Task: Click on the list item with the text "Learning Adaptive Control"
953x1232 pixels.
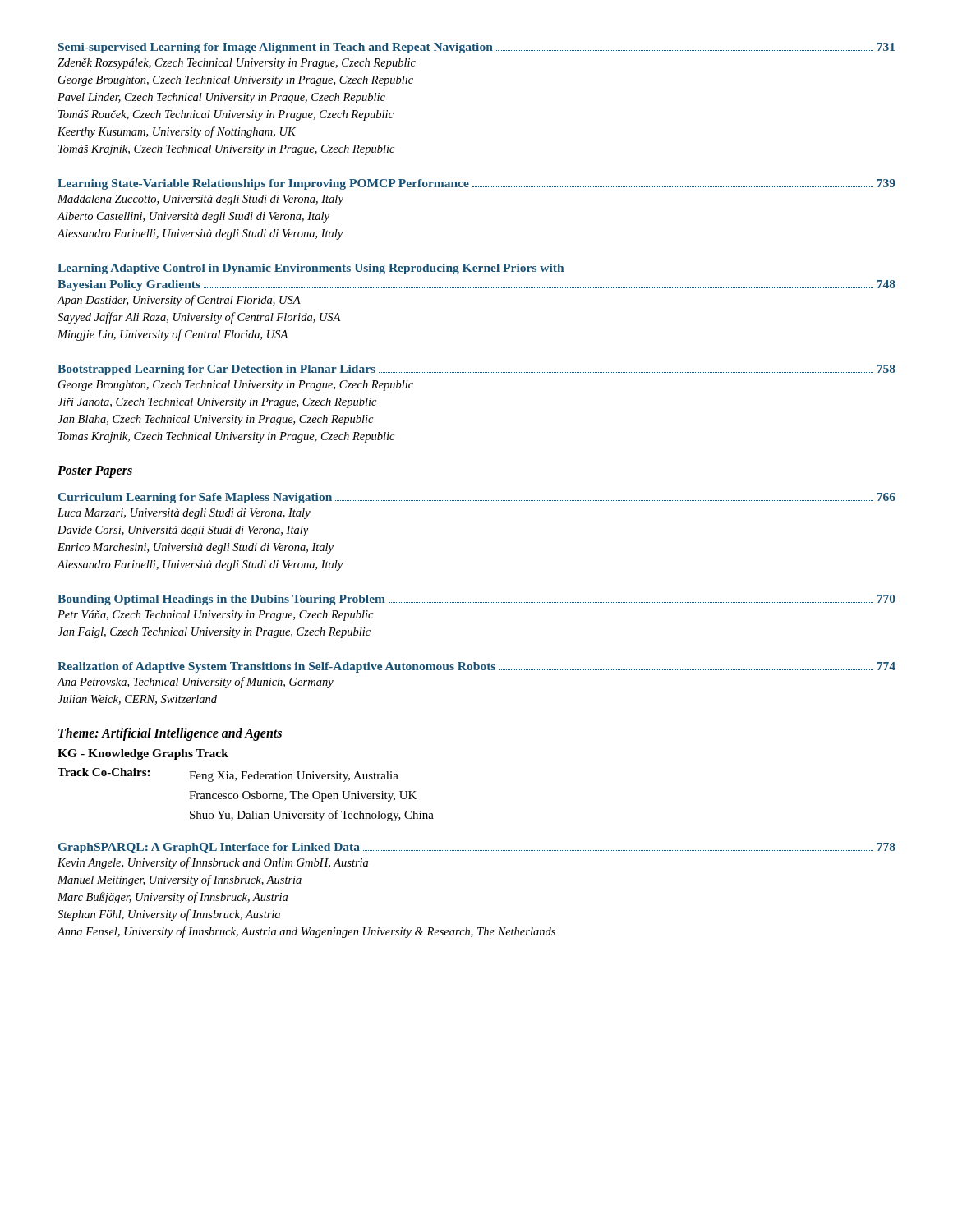Action: tap(311, 269)
